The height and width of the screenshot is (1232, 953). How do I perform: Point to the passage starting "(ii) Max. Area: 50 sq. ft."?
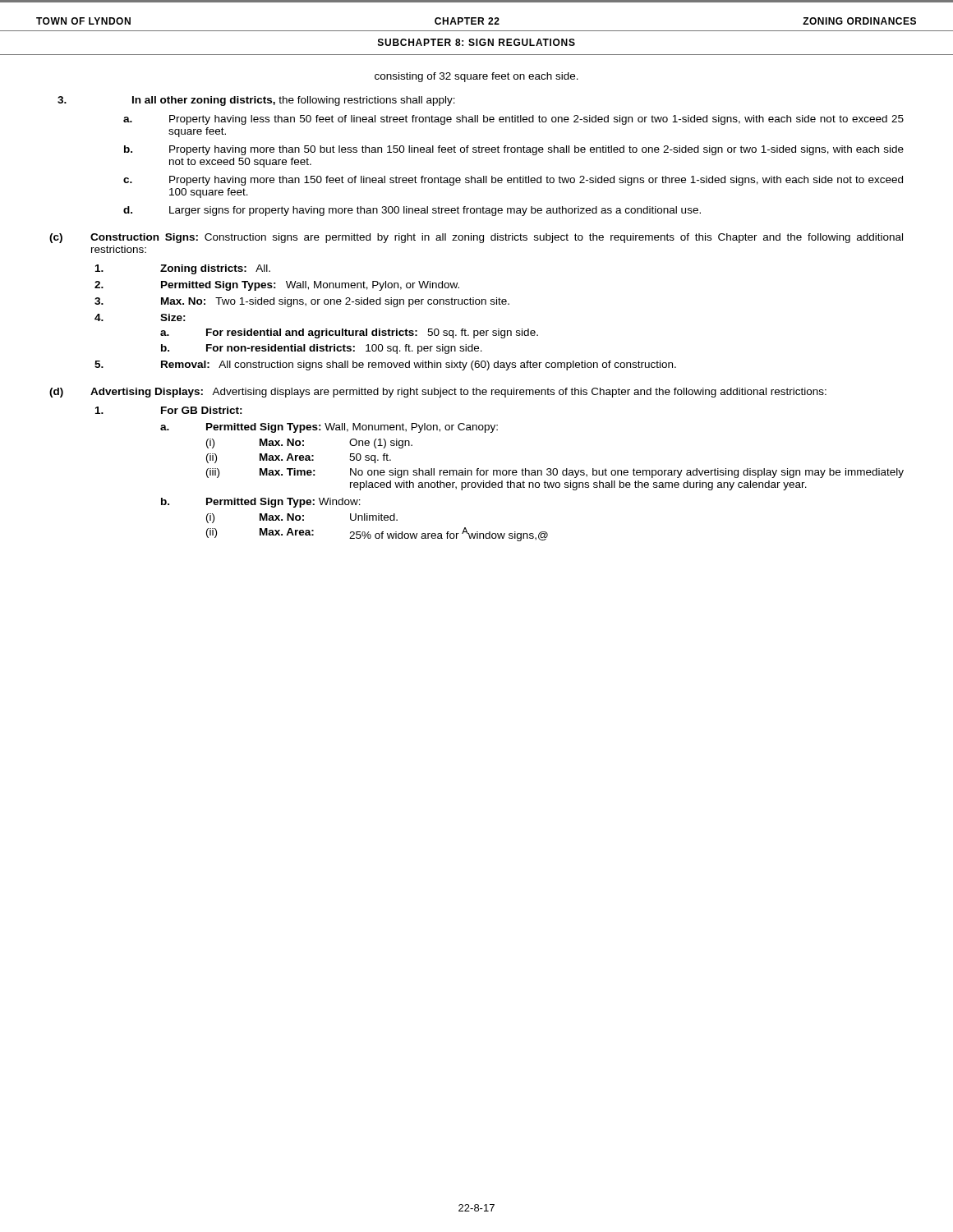tap(555, 457)
